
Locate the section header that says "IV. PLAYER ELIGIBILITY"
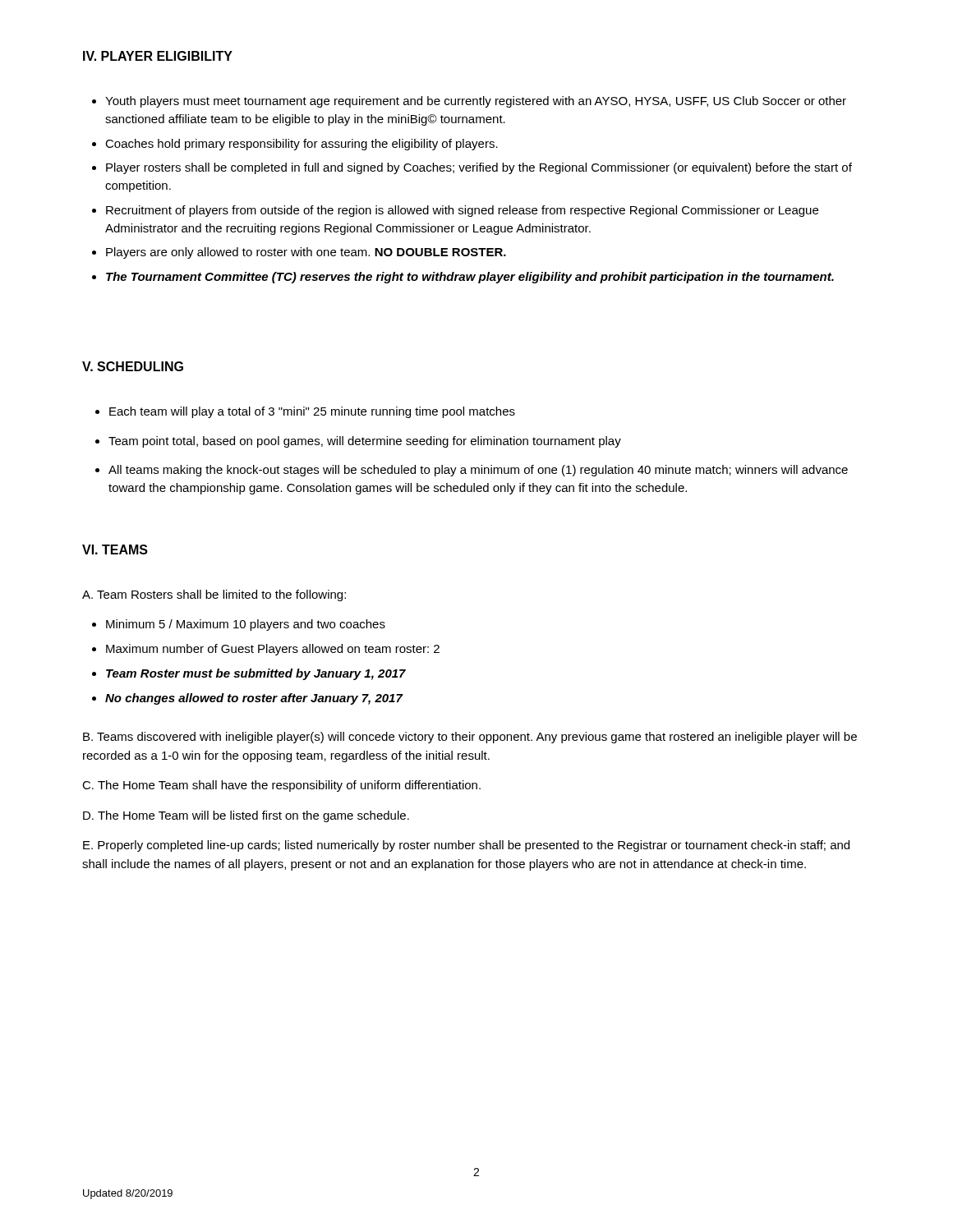point(157,56)
